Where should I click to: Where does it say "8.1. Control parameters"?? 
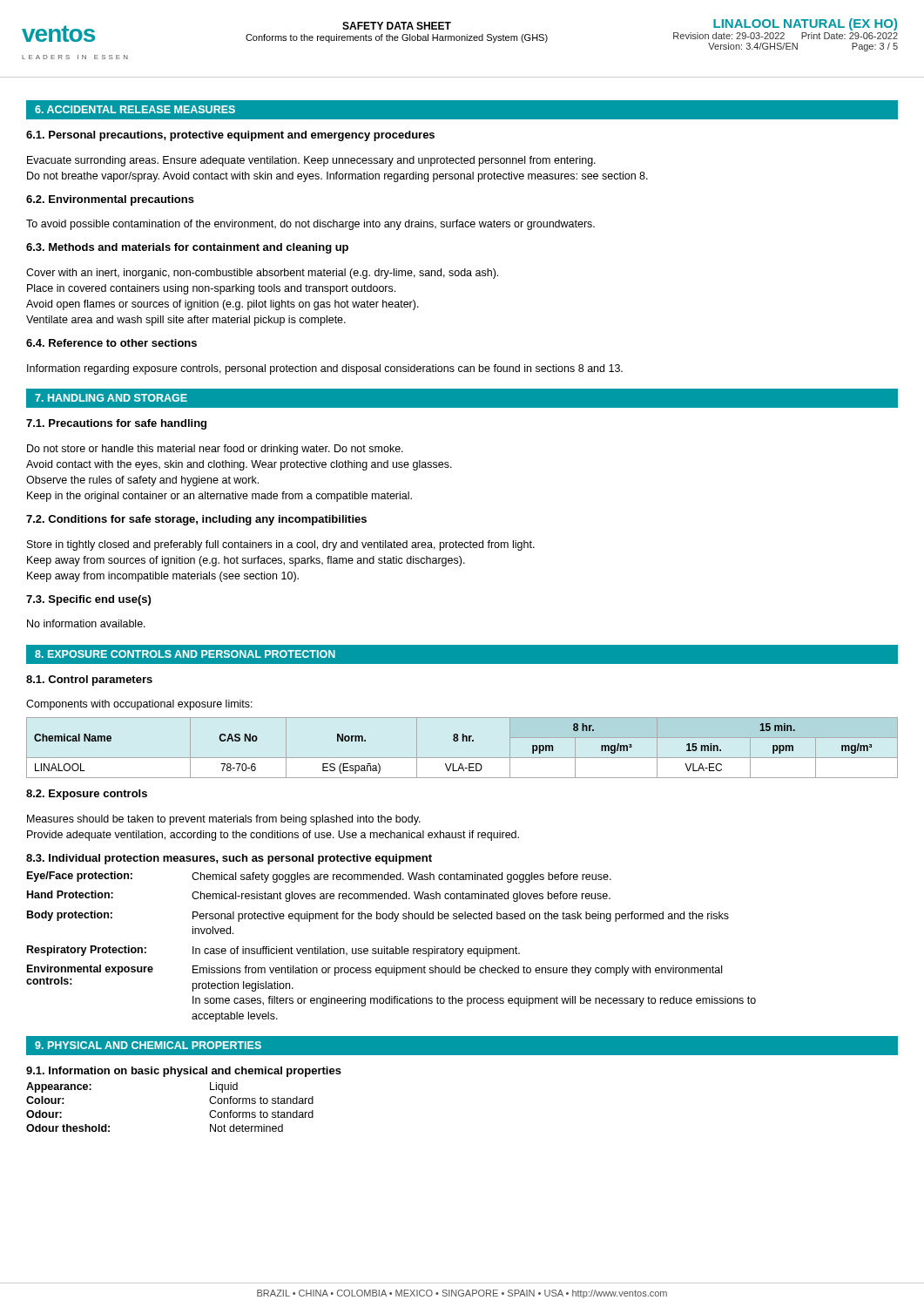pyautogui.click(x=89, y=681)
